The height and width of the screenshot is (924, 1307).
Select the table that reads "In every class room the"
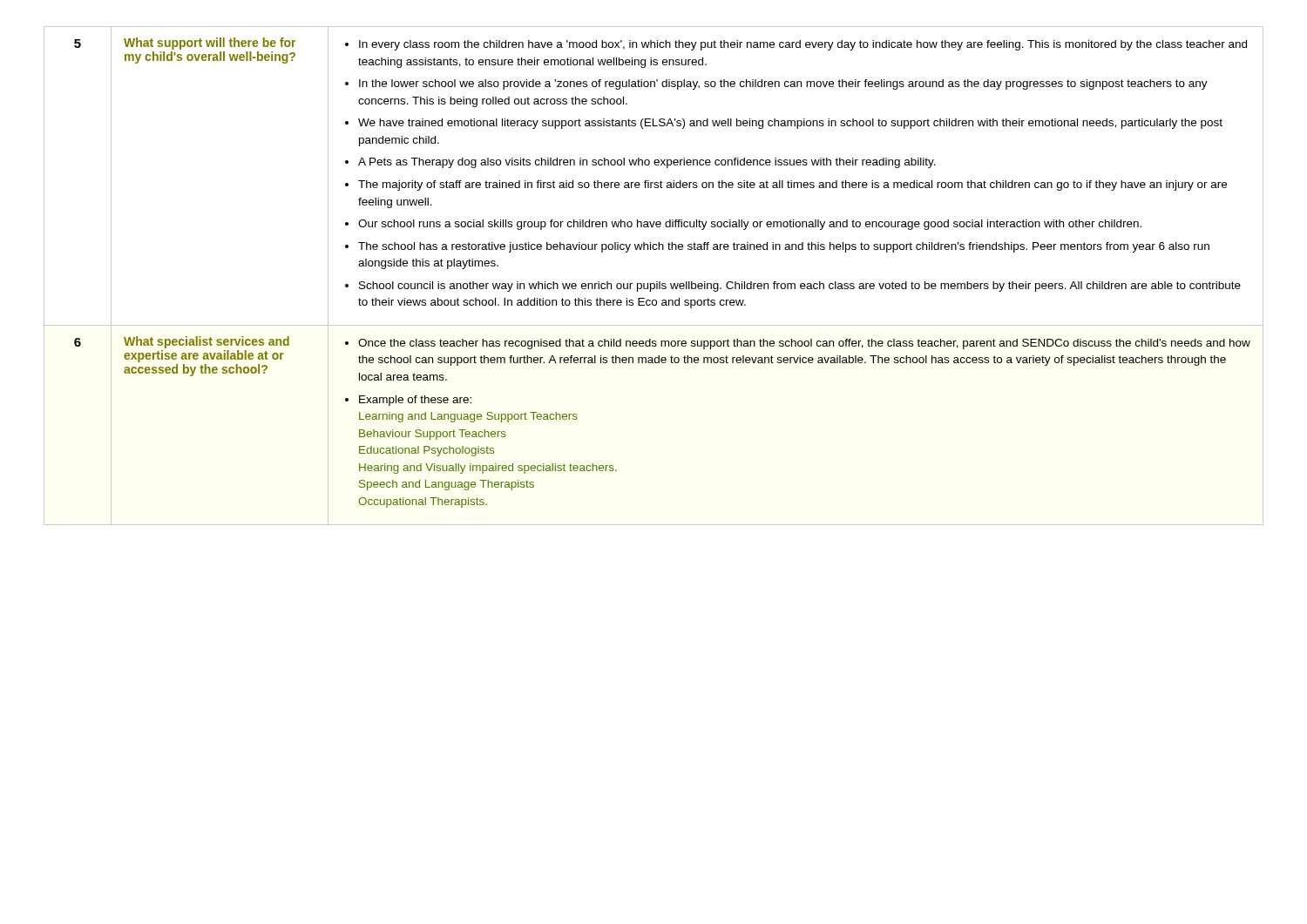[x=654, y=275]
